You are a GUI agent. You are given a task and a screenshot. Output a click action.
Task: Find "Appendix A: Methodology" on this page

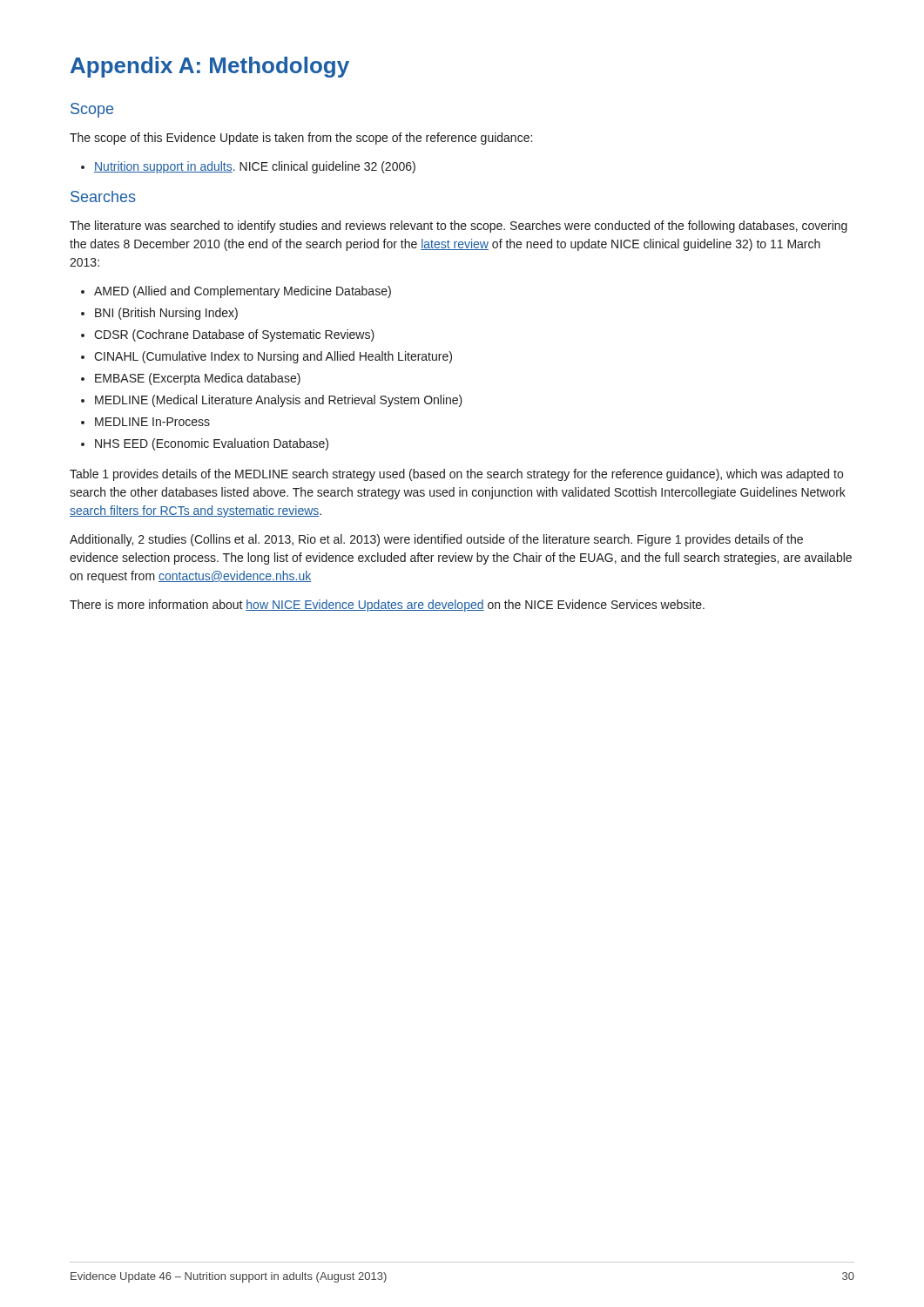click(210, 67)
